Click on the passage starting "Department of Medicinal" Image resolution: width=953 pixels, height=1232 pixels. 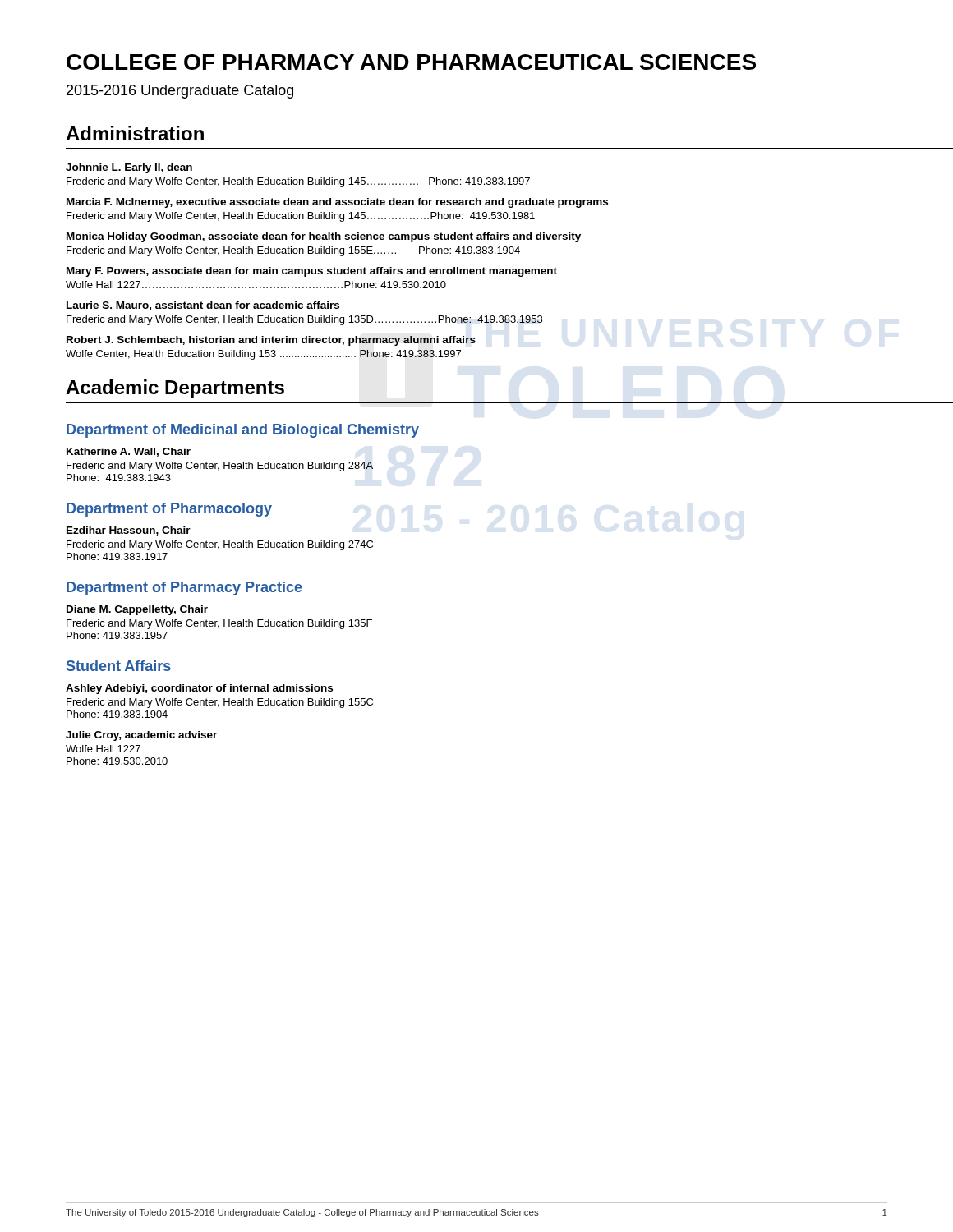(x=242, y=430)
